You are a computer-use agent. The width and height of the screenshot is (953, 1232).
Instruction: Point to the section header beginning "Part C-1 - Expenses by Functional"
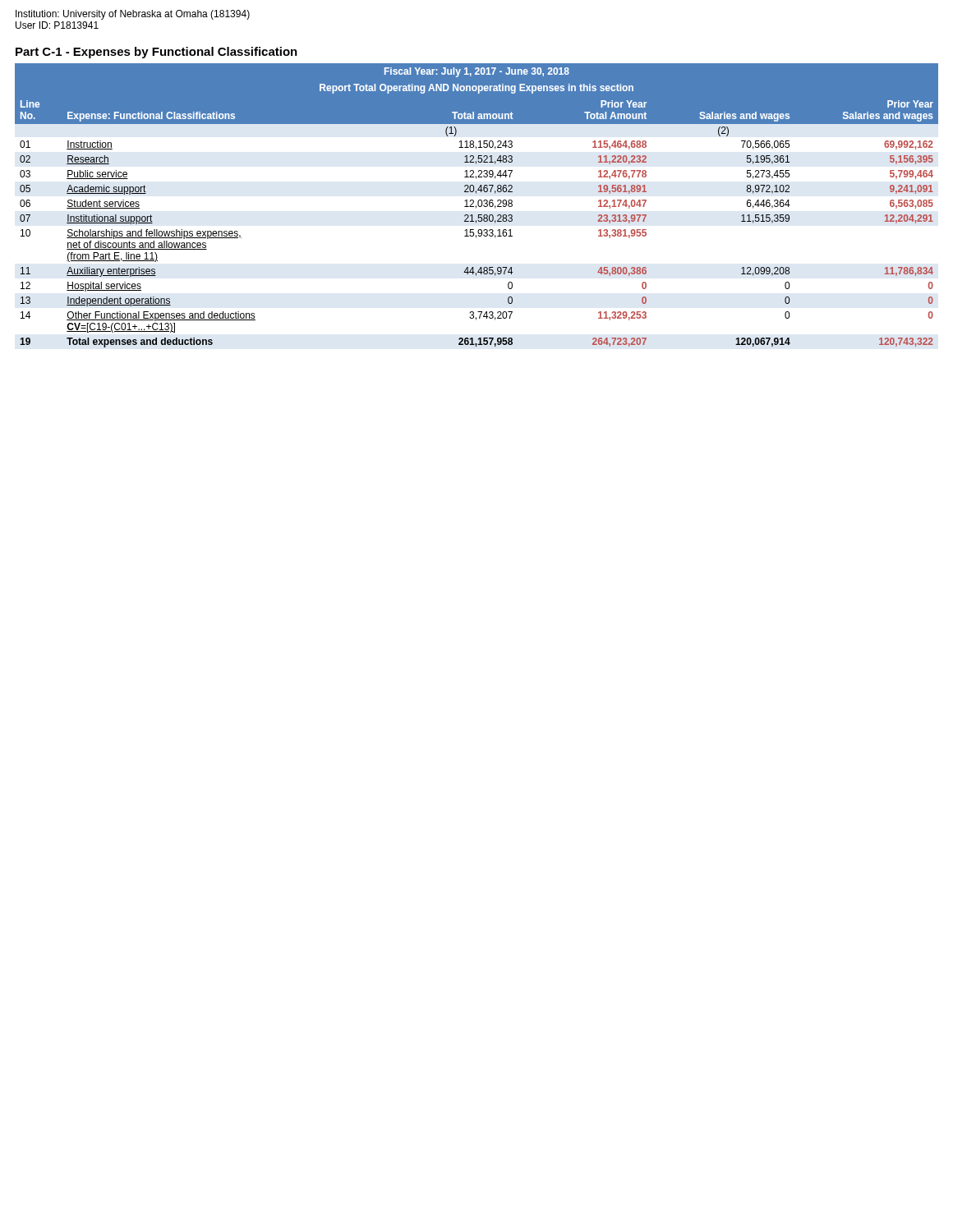click(x=156, y=51)
